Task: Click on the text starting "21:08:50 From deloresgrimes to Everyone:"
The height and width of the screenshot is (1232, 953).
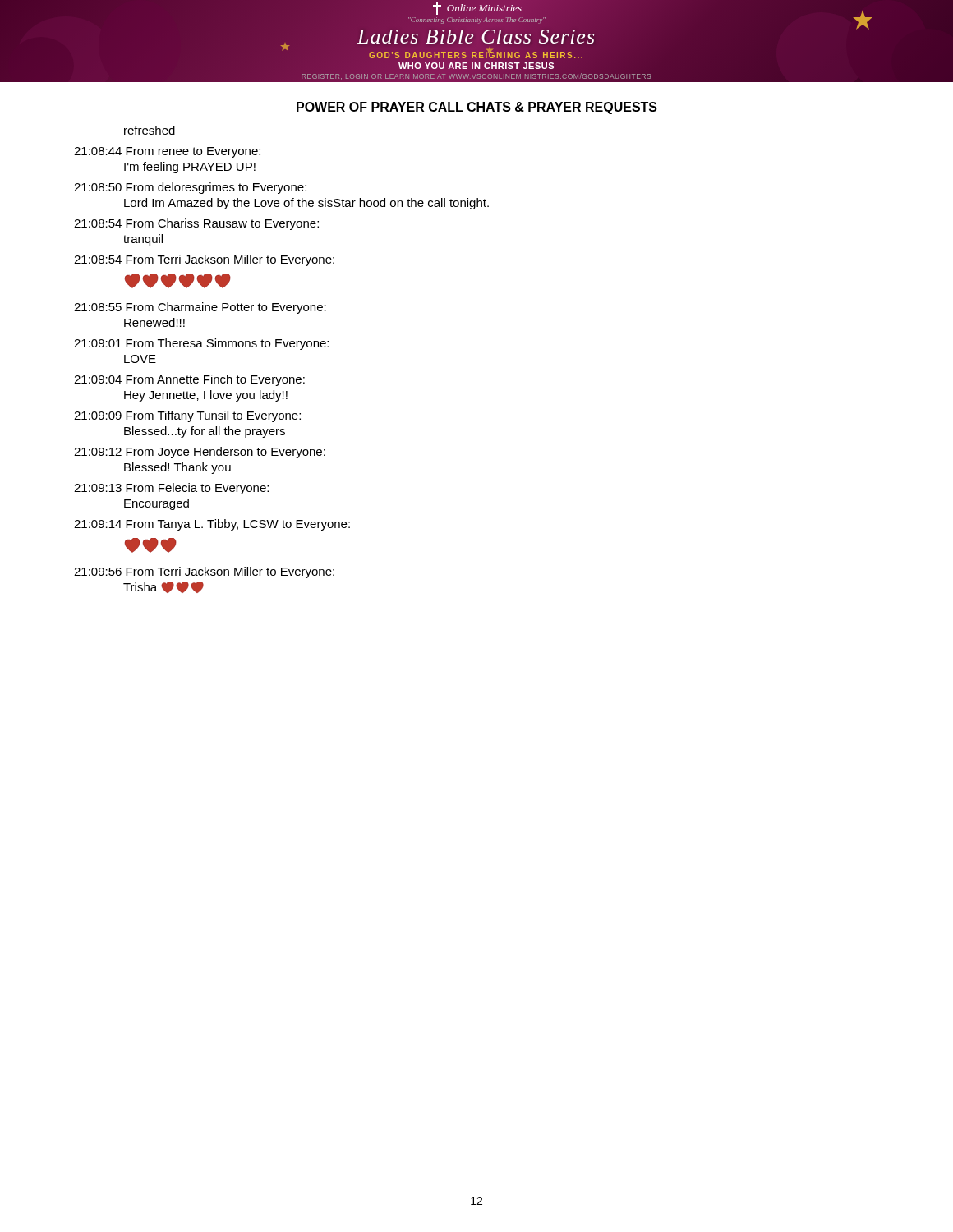Action: (191, 187)
